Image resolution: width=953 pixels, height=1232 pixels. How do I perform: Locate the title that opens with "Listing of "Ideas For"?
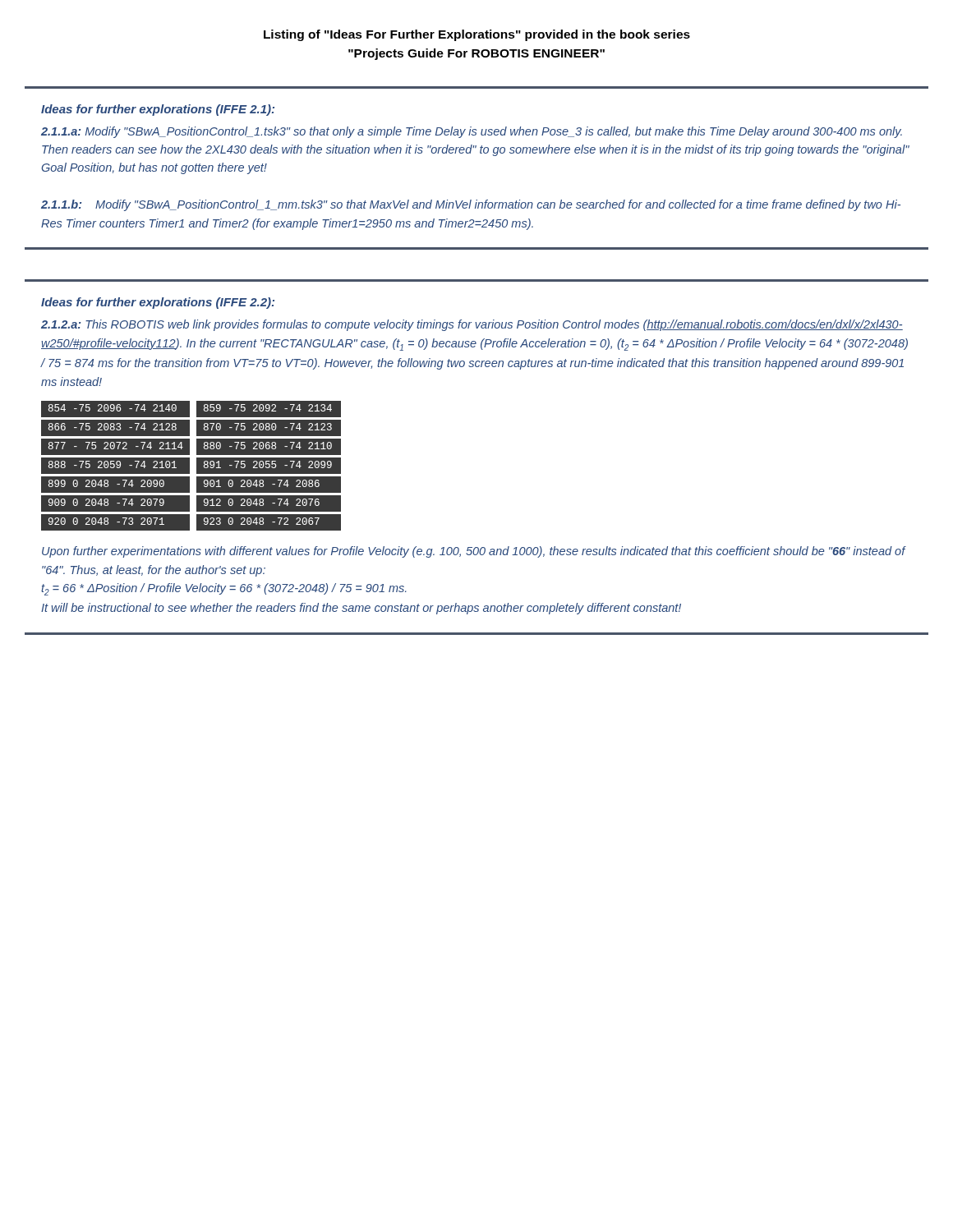476,44
